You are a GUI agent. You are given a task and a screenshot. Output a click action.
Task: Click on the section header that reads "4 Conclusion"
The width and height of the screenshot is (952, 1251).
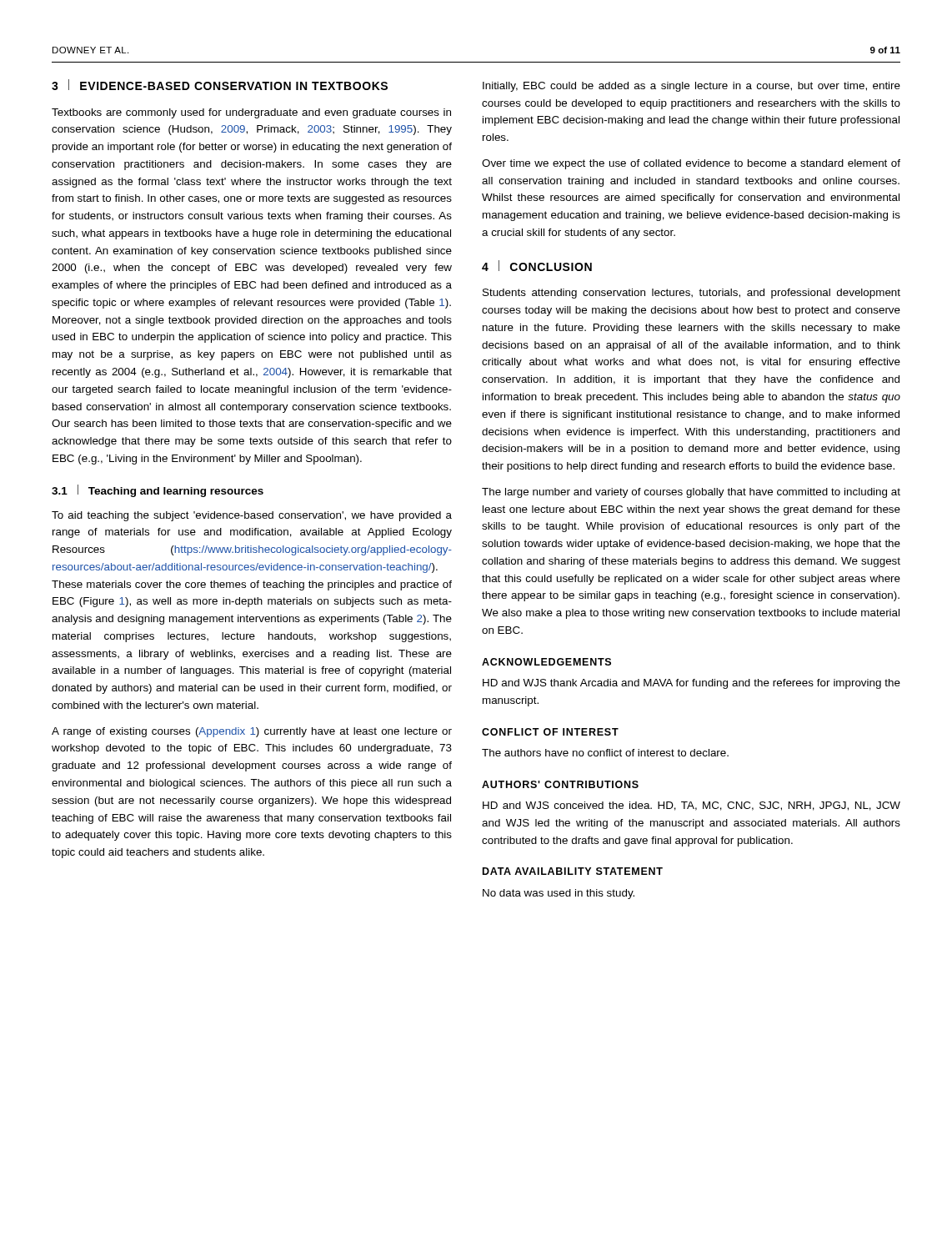(537, 267)
